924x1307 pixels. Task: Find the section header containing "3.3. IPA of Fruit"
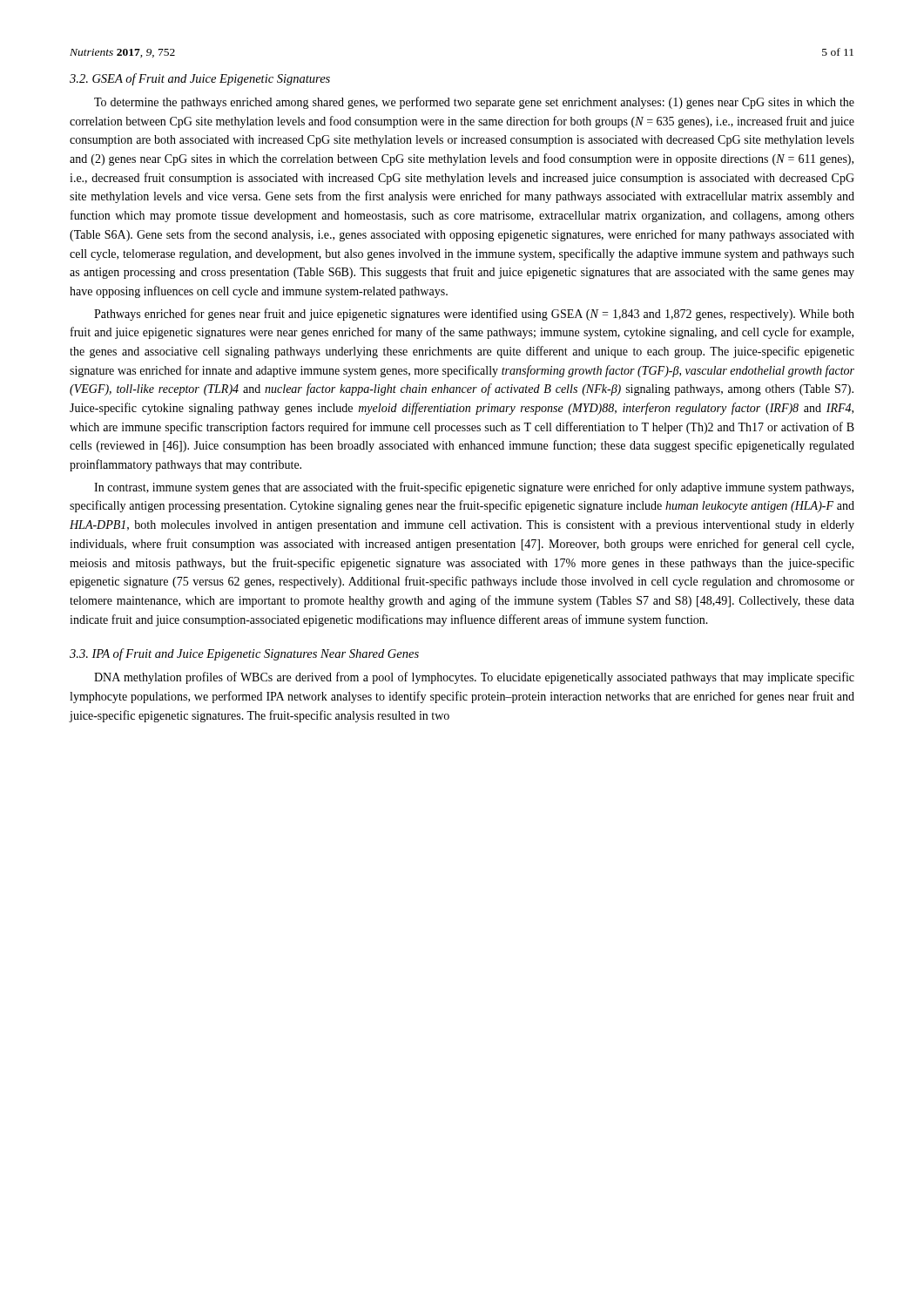pyautogui.click(x=244, y=654)
